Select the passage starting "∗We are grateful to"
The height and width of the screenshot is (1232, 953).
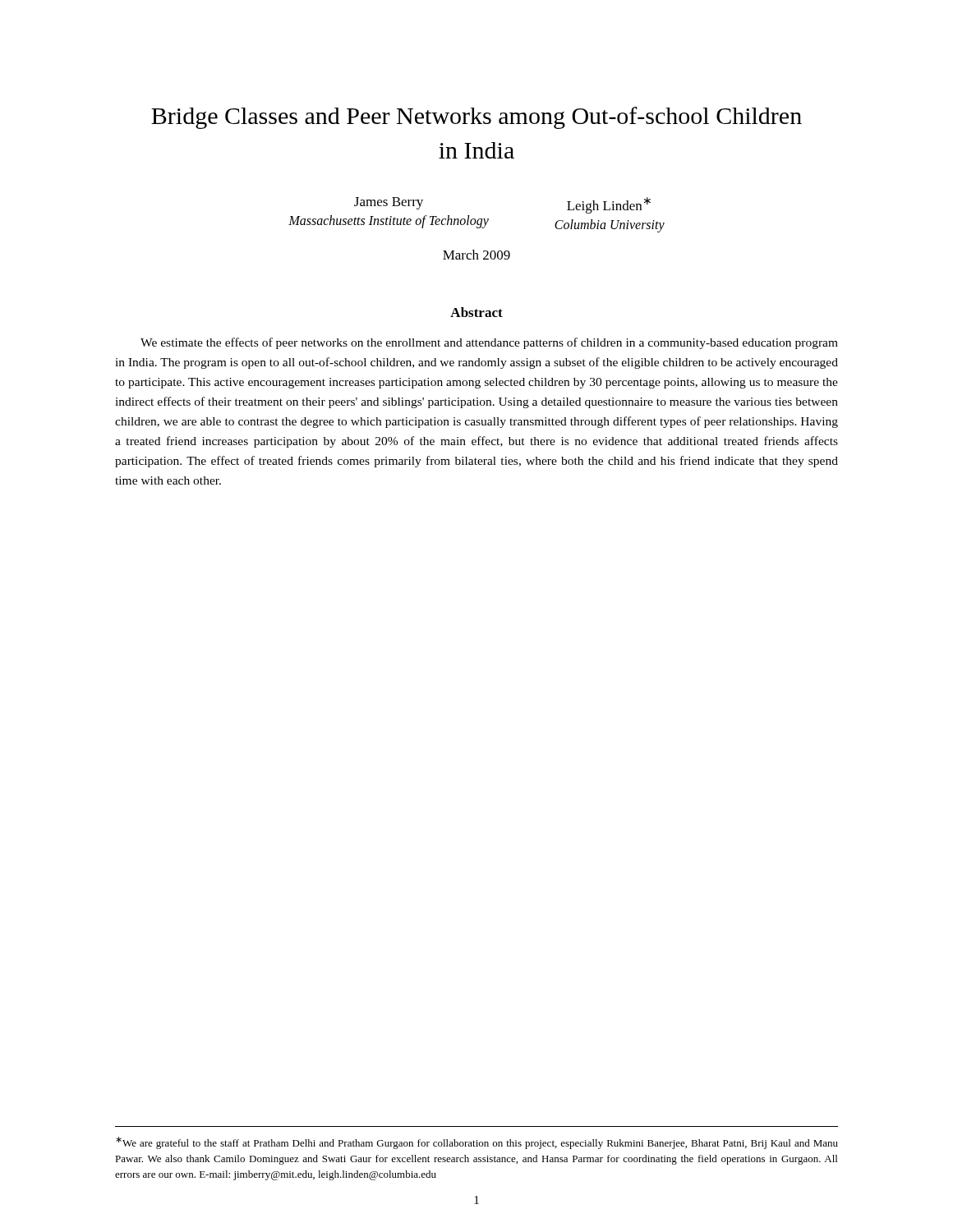click(476, 1158)
